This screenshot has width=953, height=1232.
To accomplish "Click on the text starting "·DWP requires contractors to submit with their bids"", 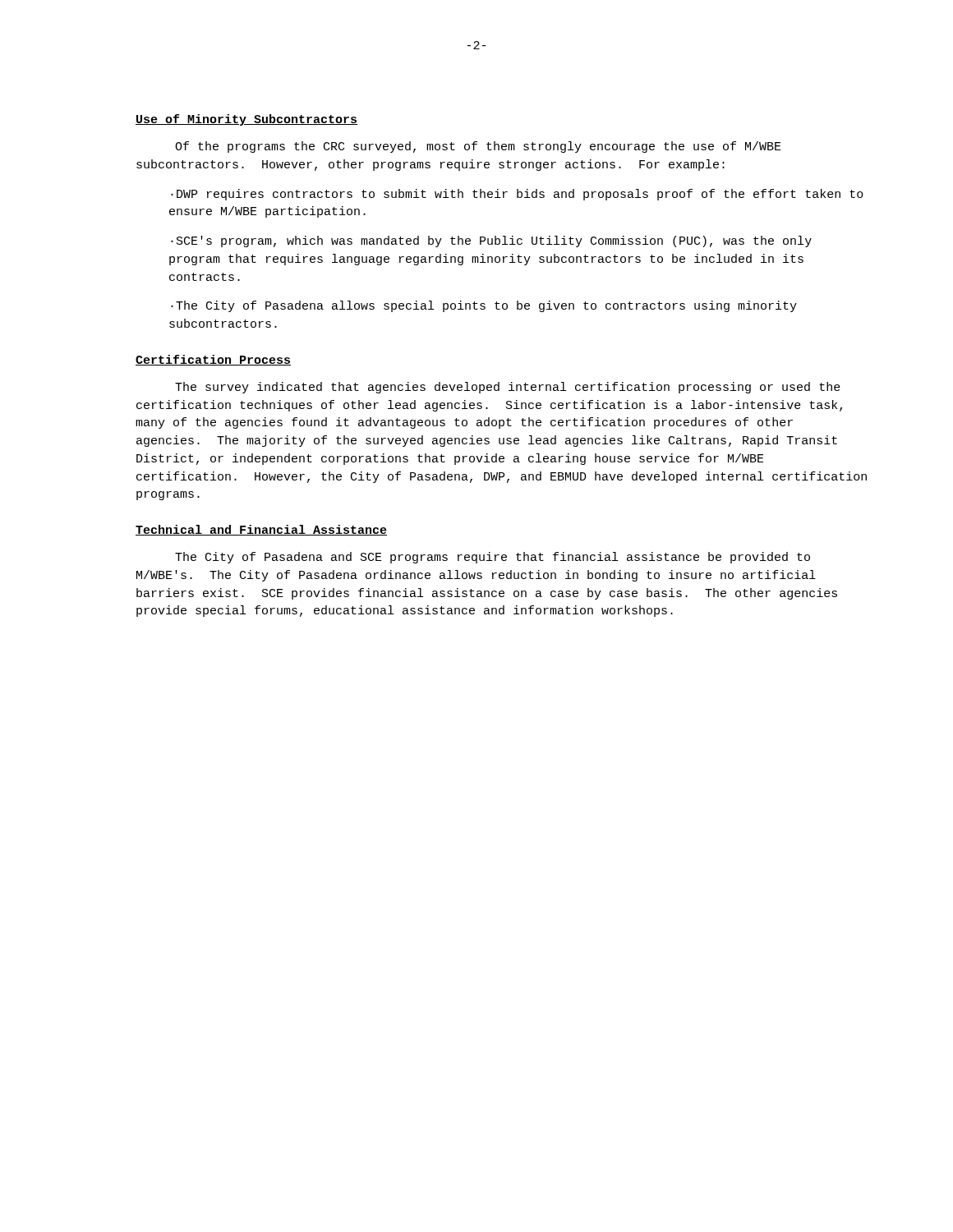I will coord(516,204).
